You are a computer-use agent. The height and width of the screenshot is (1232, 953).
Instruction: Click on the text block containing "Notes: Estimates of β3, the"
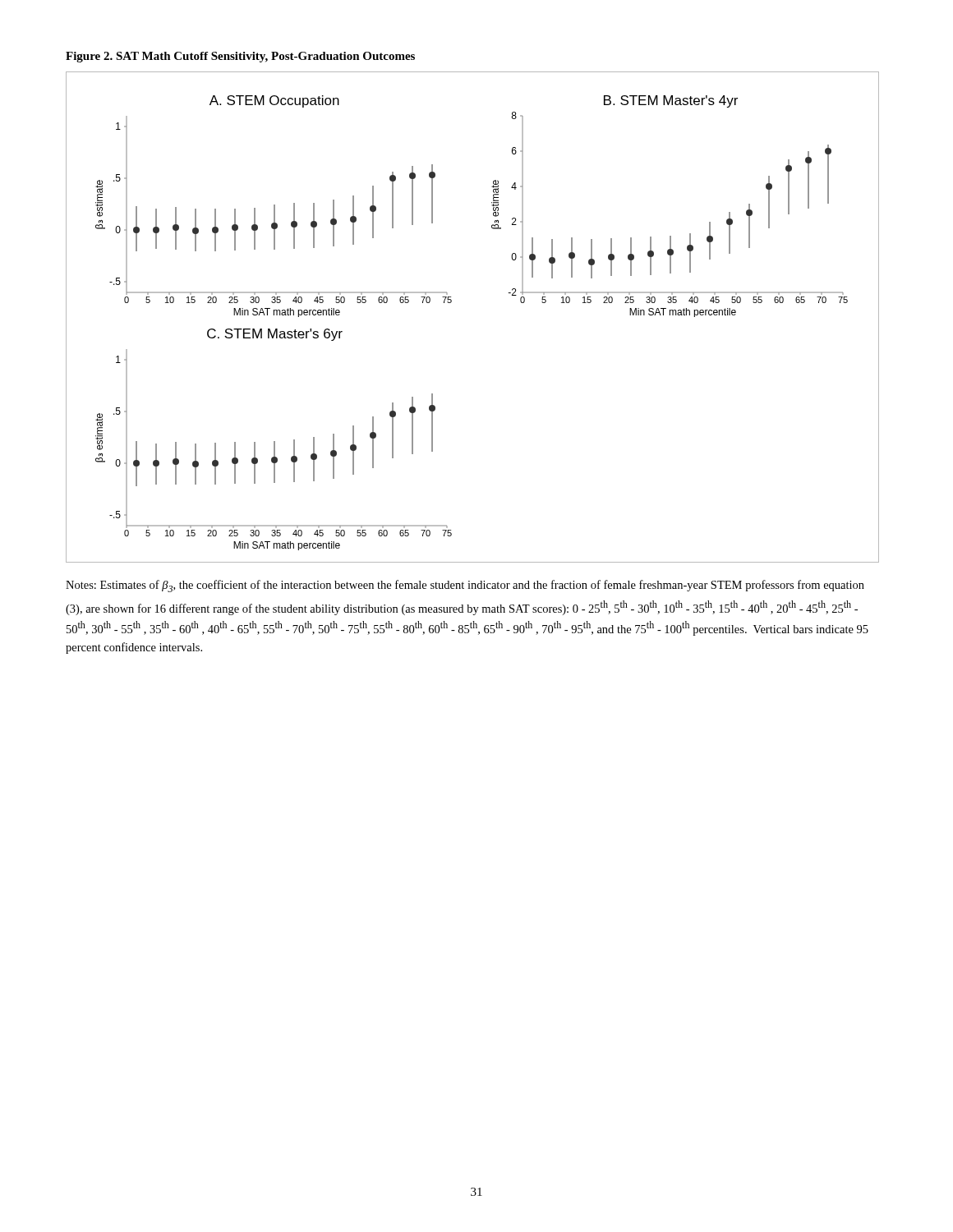pos(467,616)
